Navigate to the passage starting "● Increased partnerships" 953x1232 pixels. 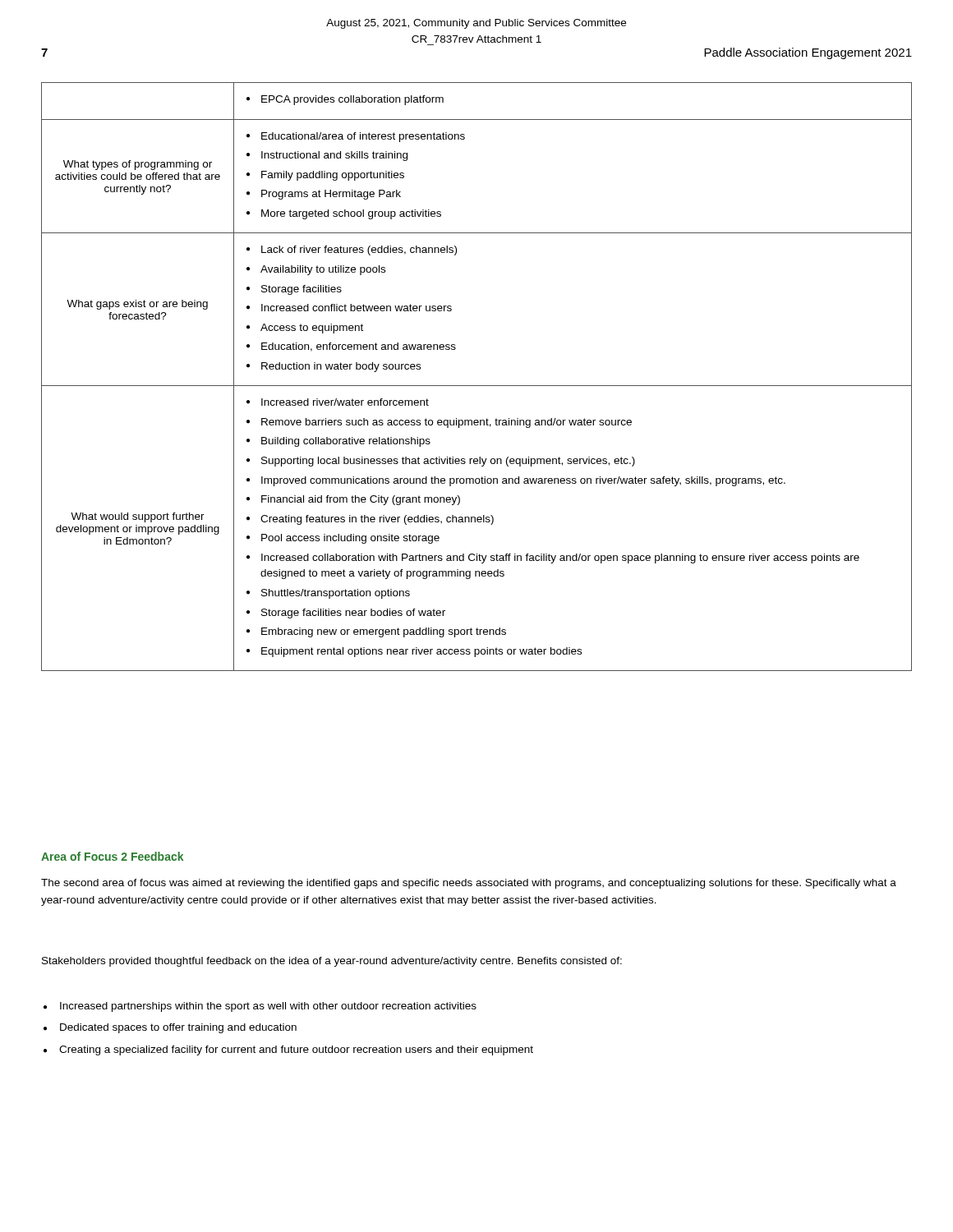260,1006
